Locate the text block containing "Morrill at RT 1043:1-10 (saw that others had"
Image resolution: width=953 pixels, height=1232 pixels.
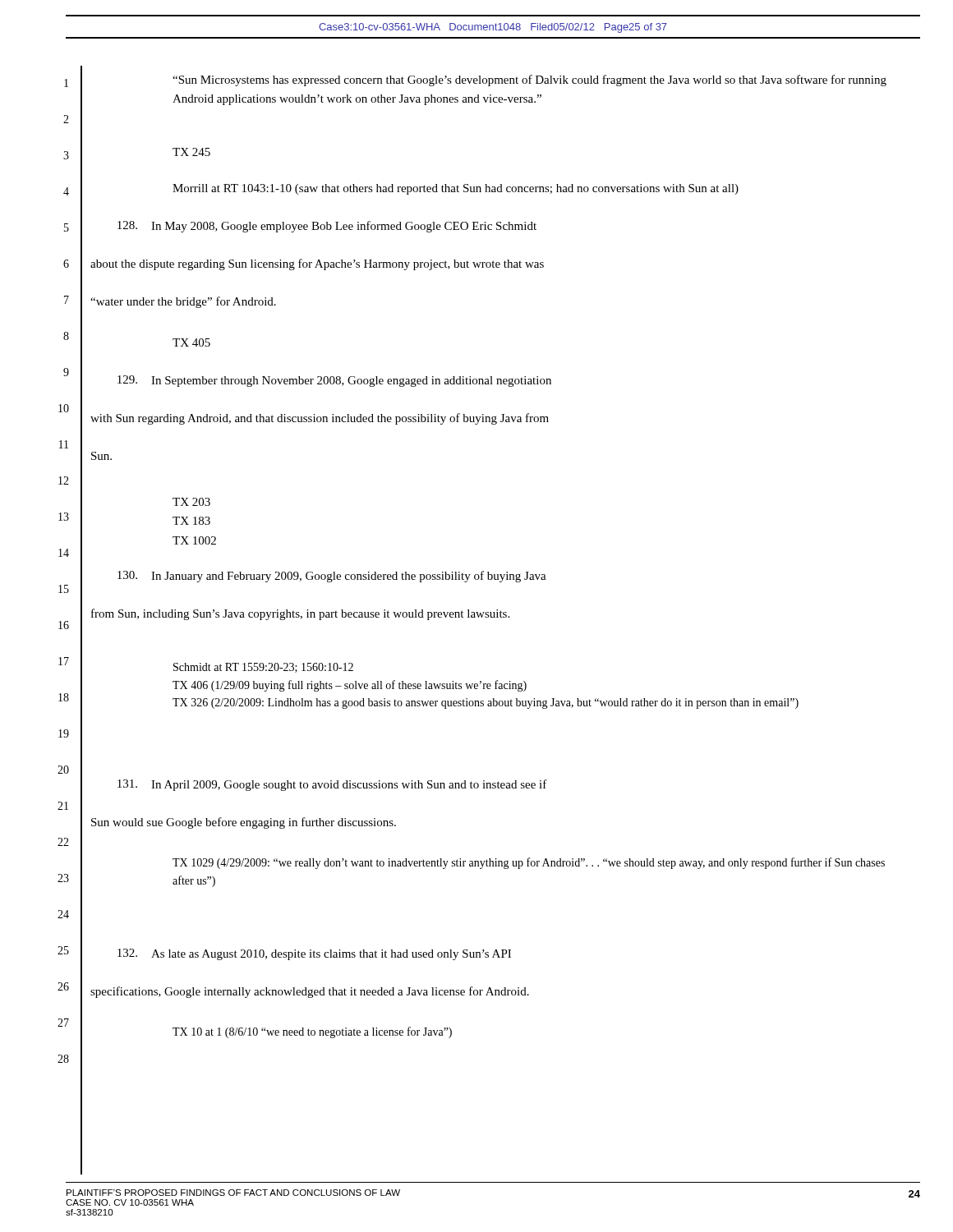pyautogui.click(x=456, y=188)
